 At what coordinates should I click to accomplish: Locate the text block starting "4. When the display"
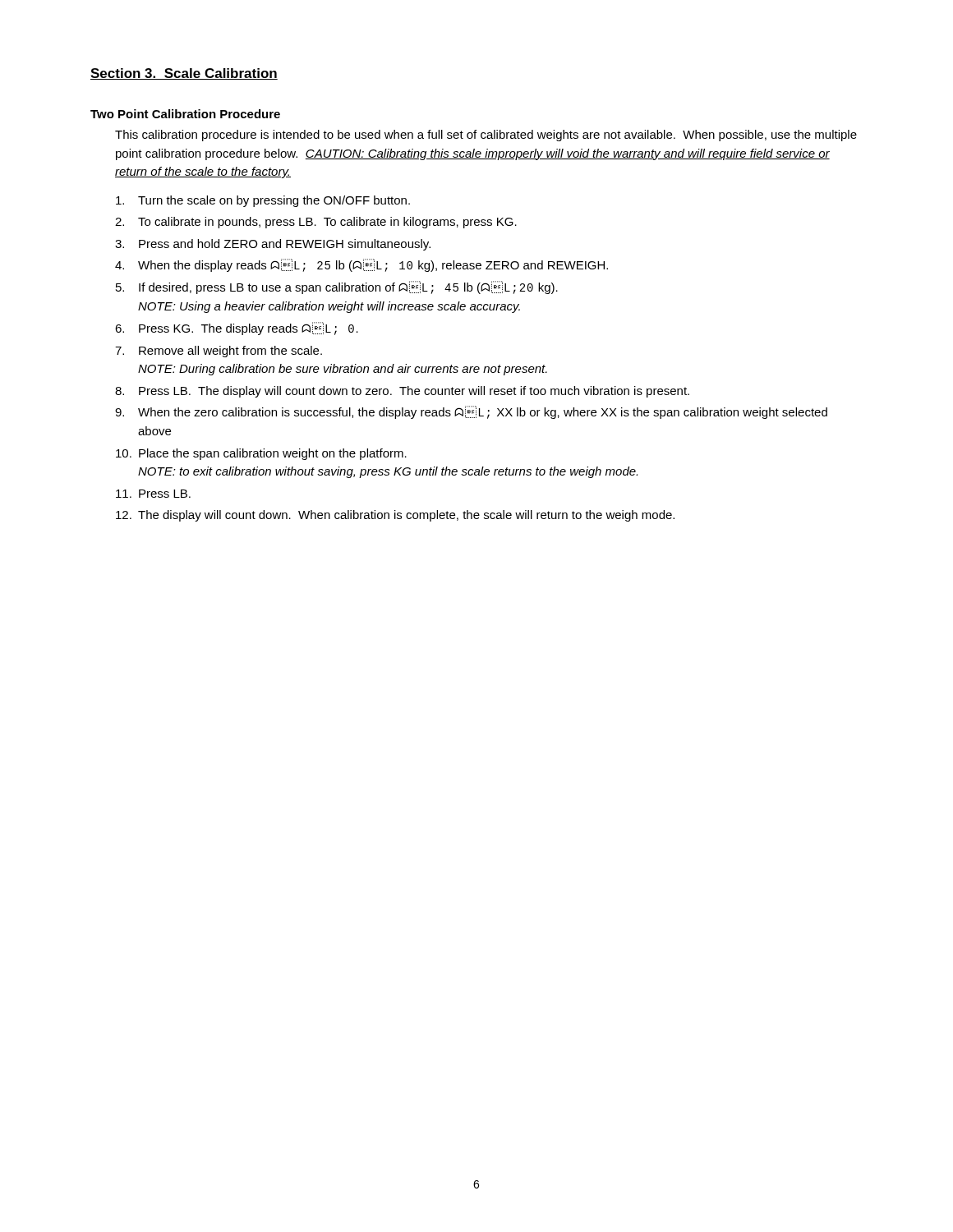click(x=489, y=266)
